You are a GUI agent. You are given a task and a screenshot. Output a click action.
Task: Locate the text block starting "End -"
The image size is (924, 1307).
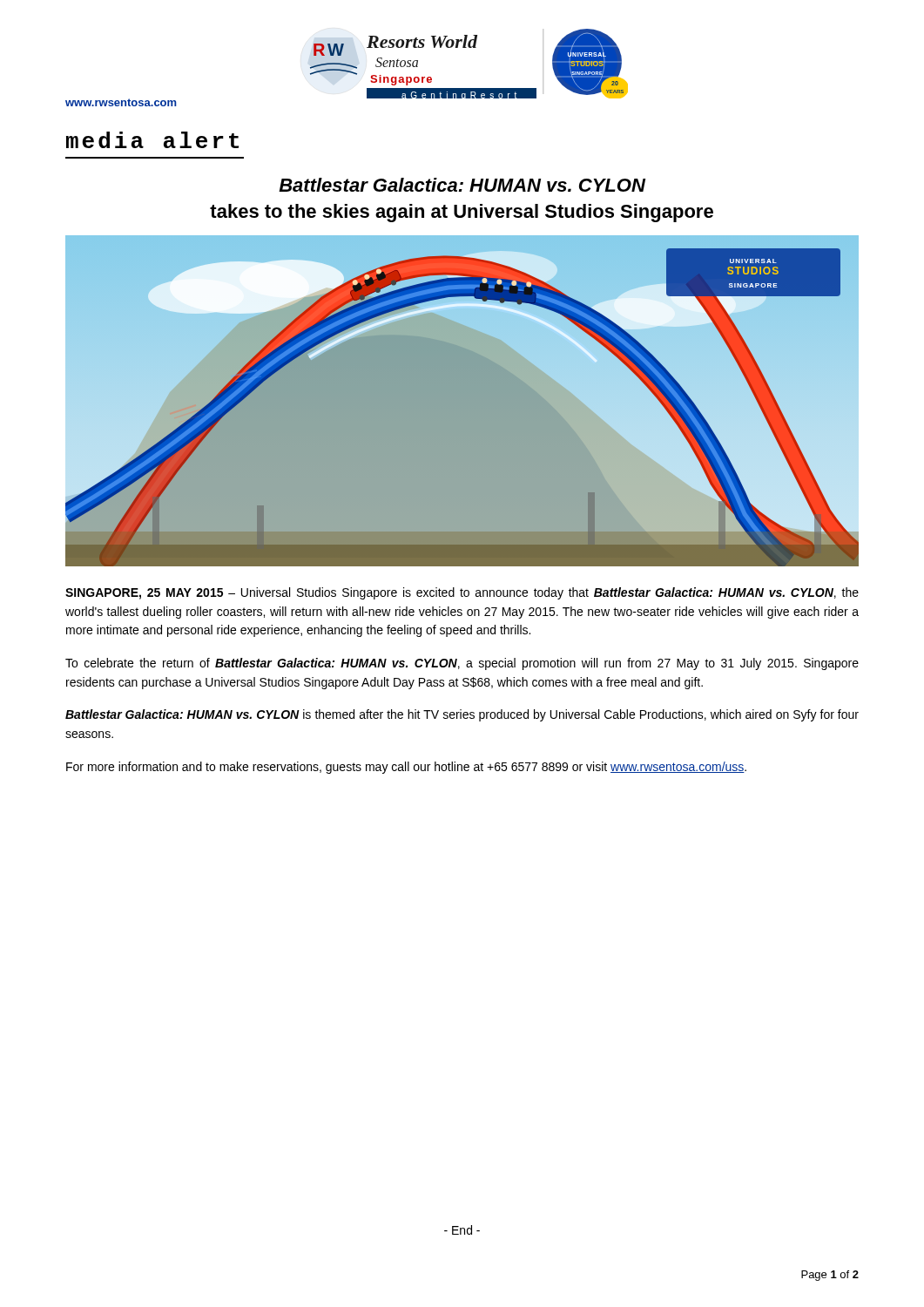click(462, 1230)
